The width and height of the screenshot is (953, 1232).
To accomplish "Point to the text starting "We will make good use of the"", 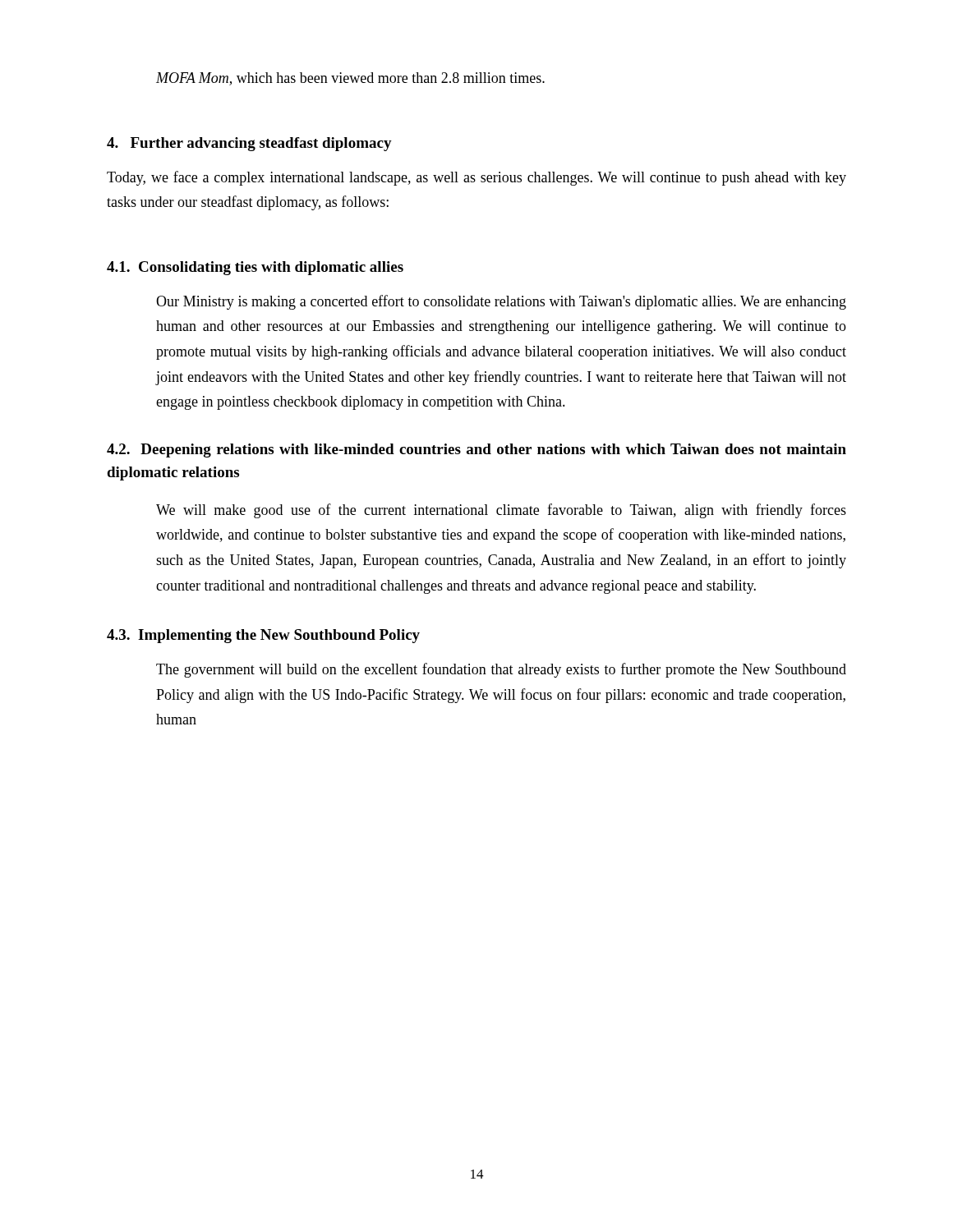I will pyautogui.click(x=501, y=548).
